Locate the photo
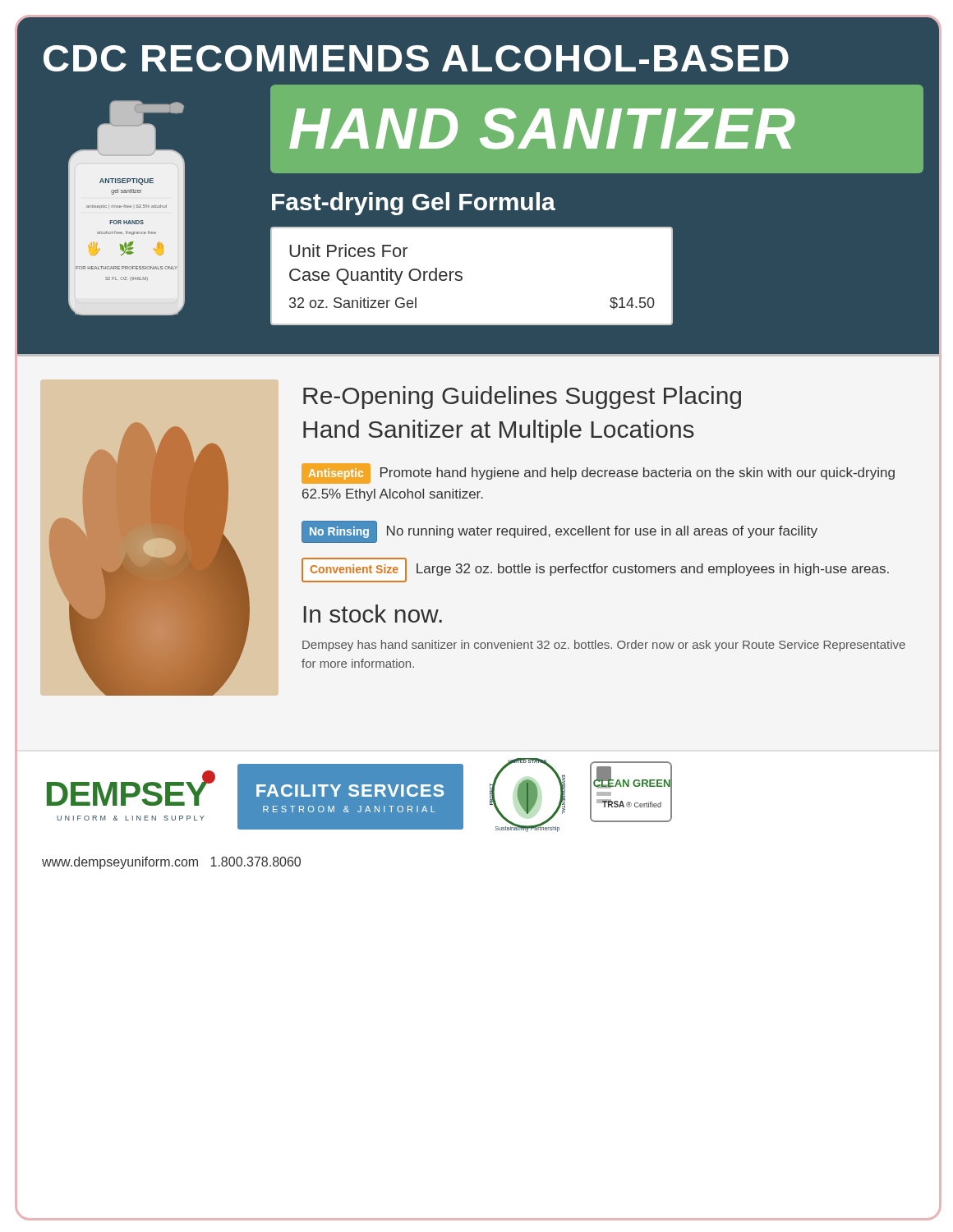The image size is (953, 1232). [x=159, y=538]
